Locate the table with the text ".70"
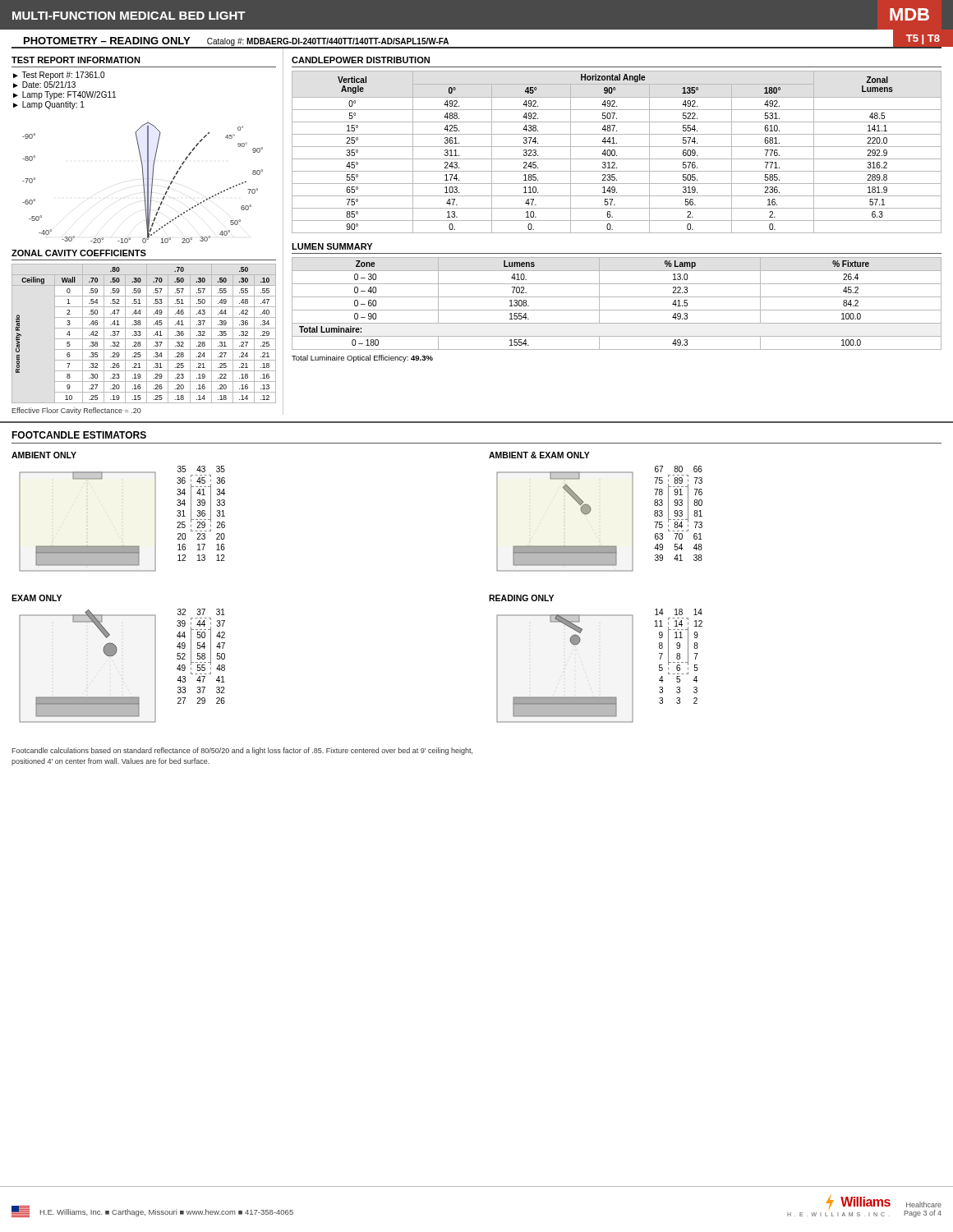 tap(144, 333)
